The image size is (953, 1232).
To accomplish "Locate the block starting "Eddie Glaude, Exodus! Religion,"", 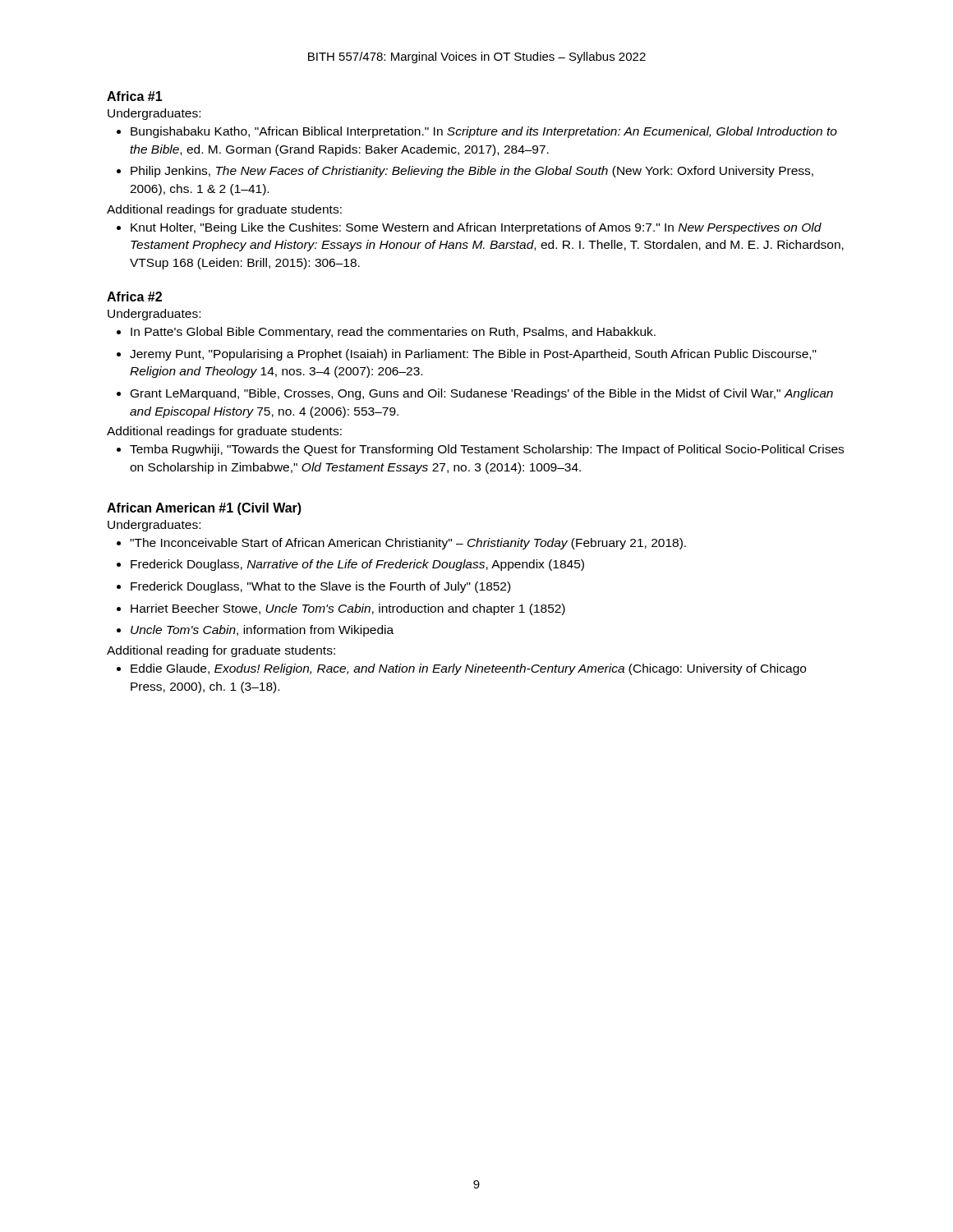I will [468, 677].
